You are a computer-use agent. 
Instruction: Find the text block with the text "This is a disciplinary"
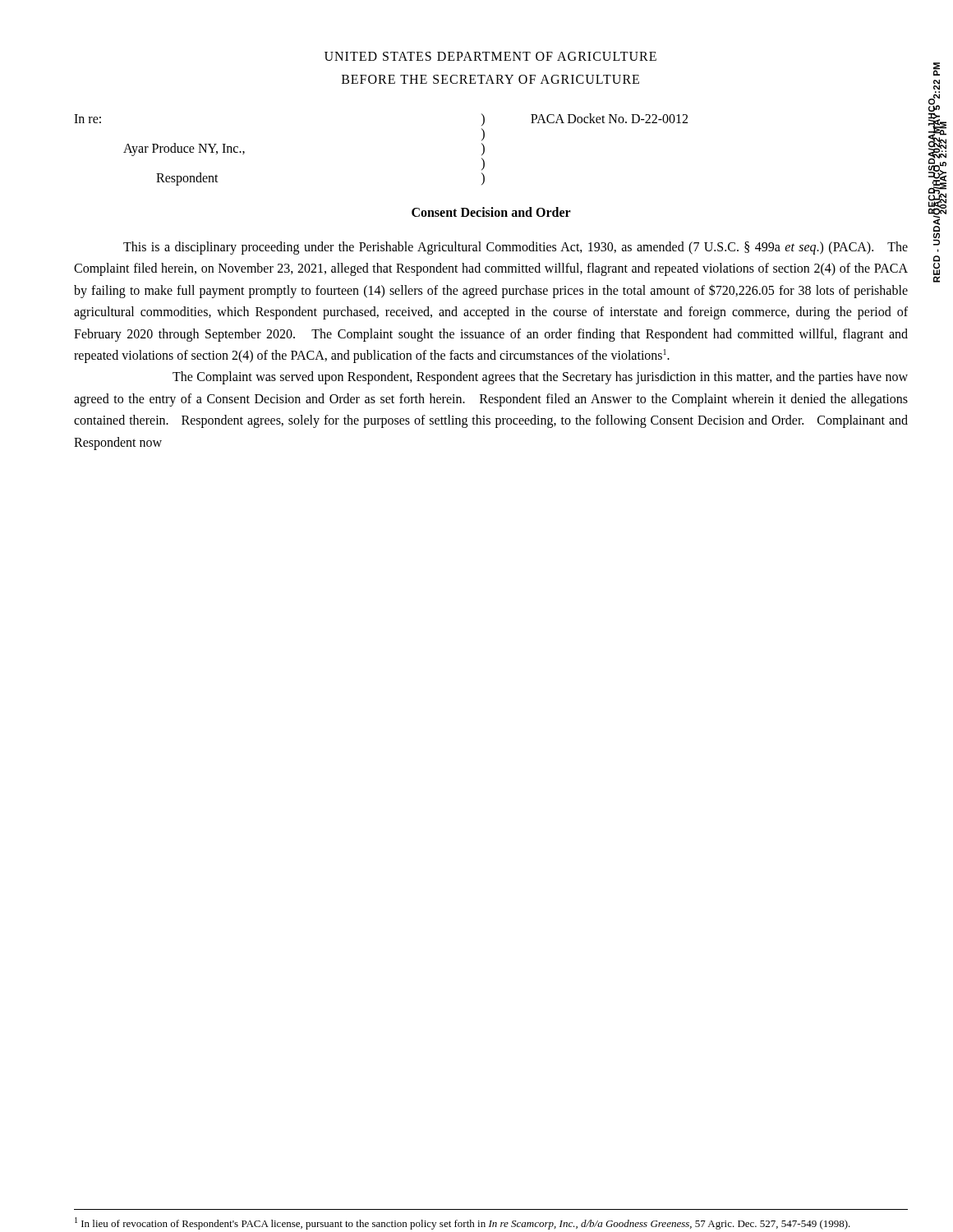pos(491,302)
